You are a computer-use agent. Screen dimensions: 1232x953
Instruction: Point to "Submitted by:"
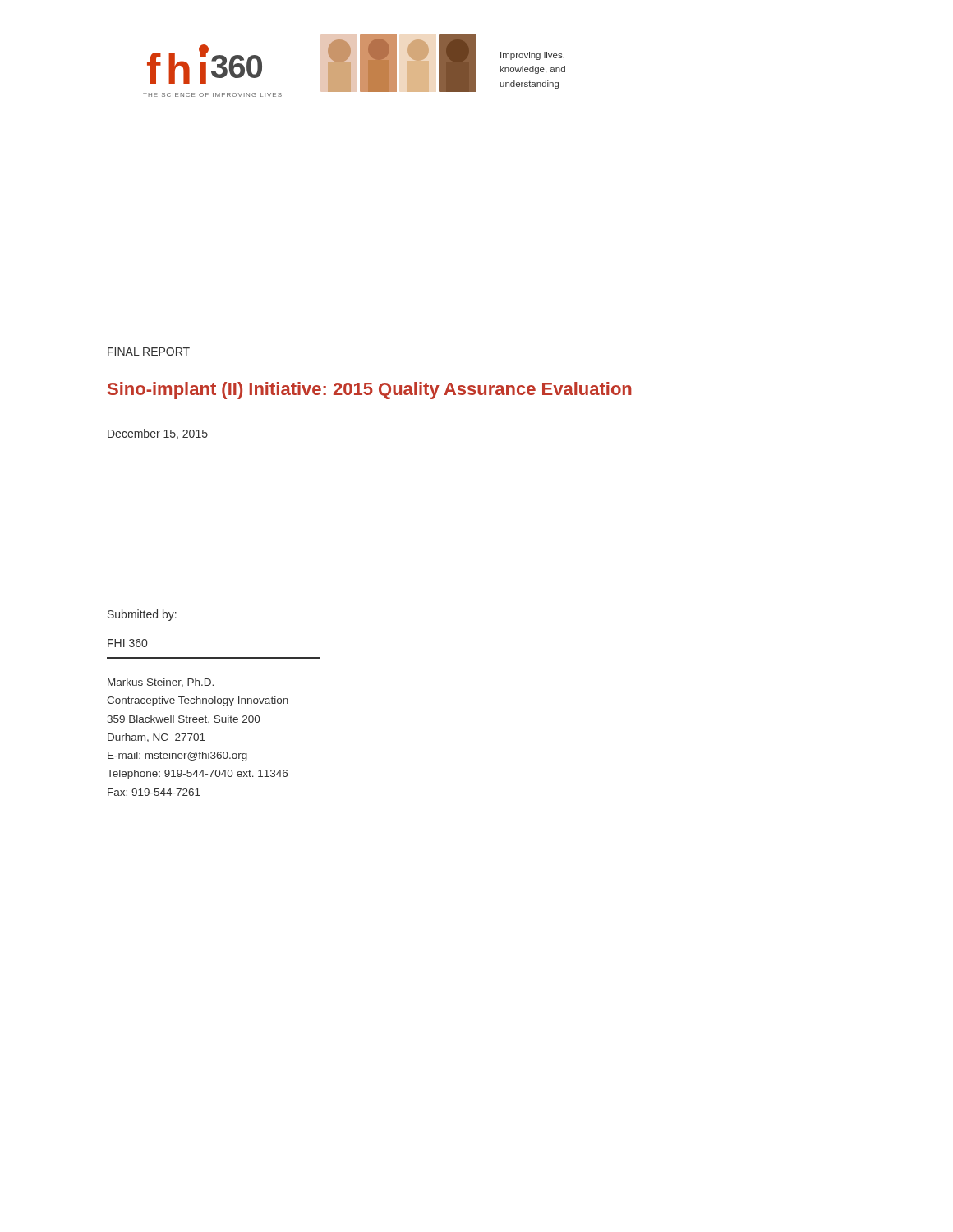click(142, 614)
